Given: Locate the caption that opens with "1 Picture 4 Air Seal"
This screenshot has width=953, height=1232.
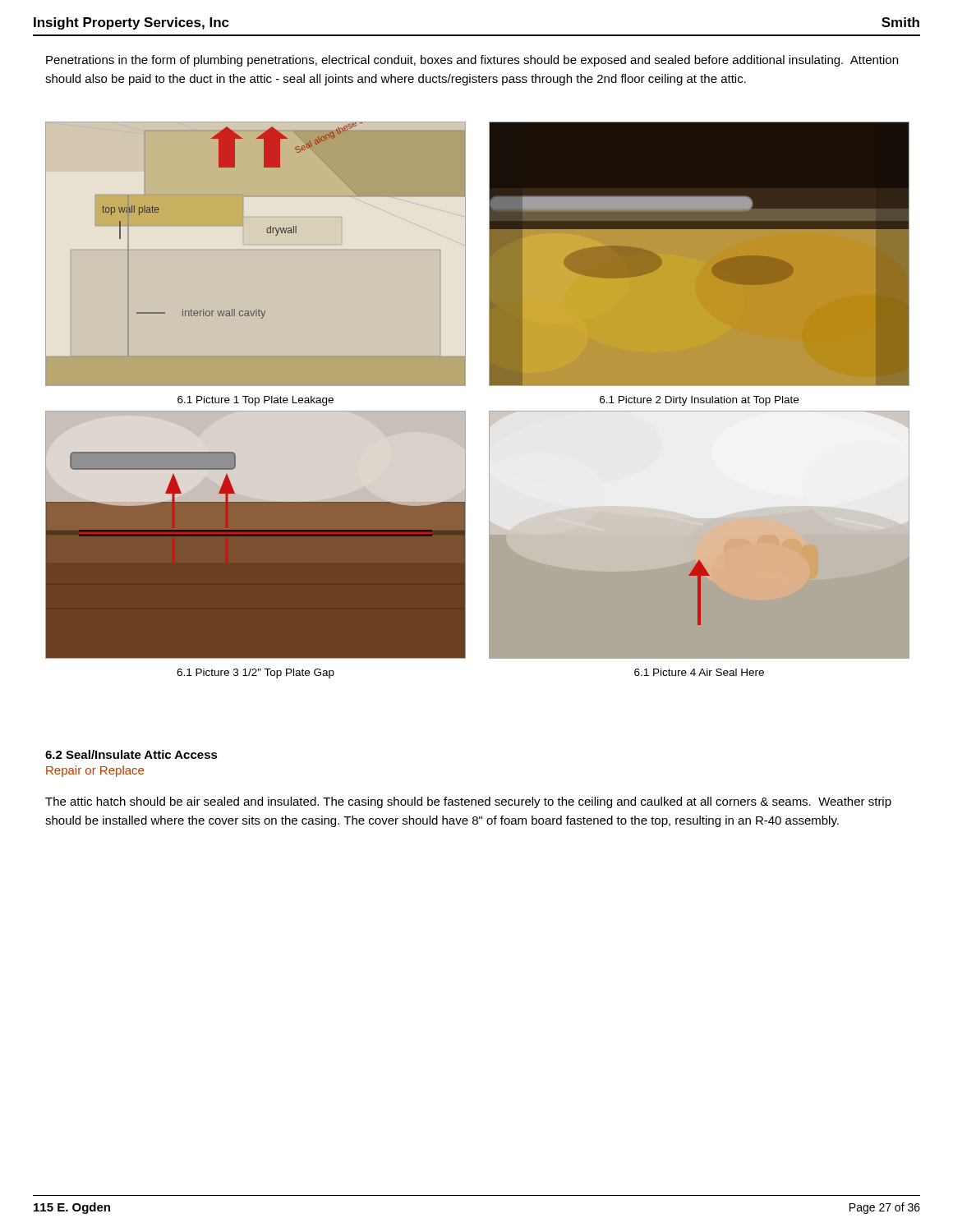Looking at the screenshot, I should pos(699,672).
